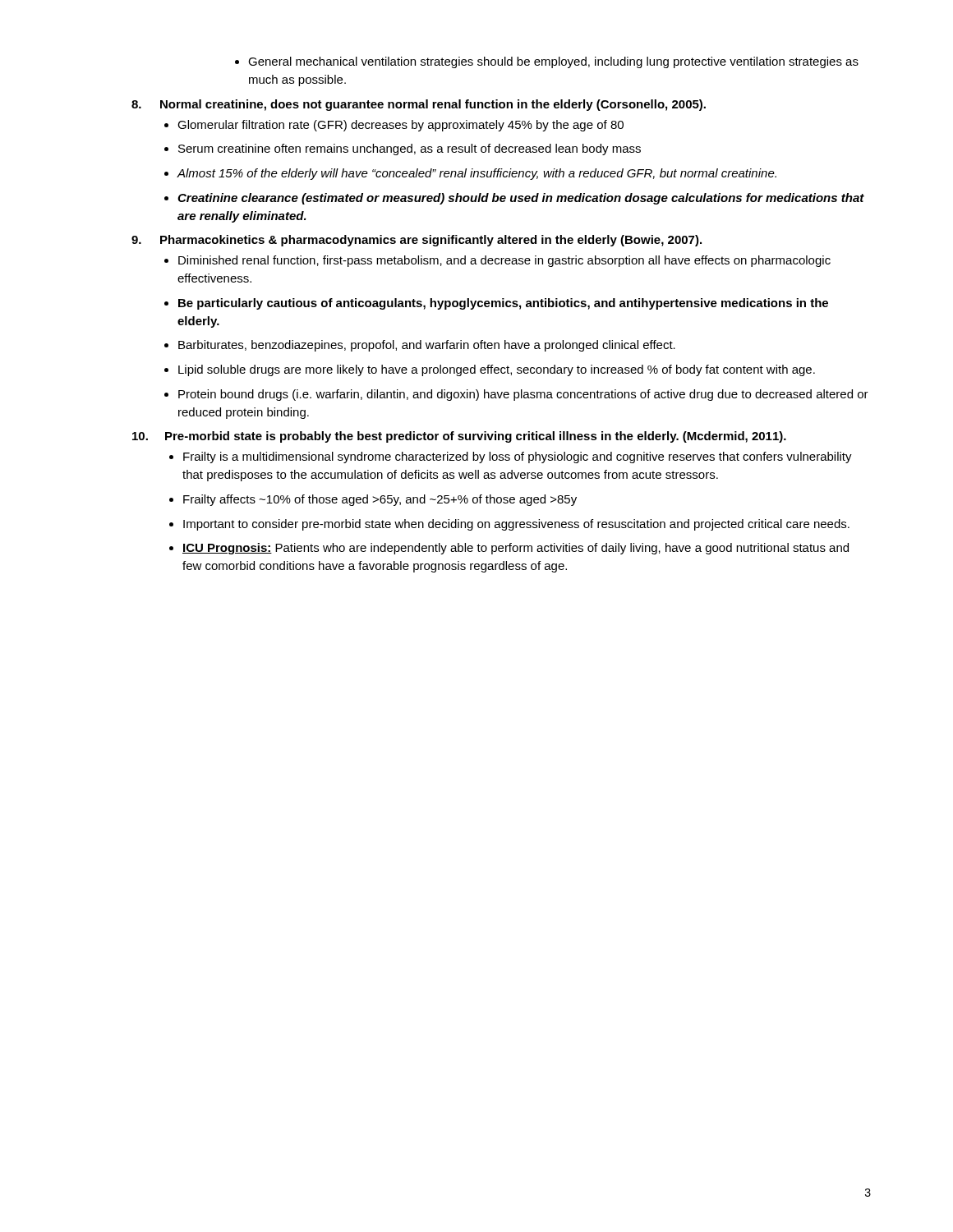Select the text starting "Lipid soluble drugs are more likely to"

(x=515, y=370)
